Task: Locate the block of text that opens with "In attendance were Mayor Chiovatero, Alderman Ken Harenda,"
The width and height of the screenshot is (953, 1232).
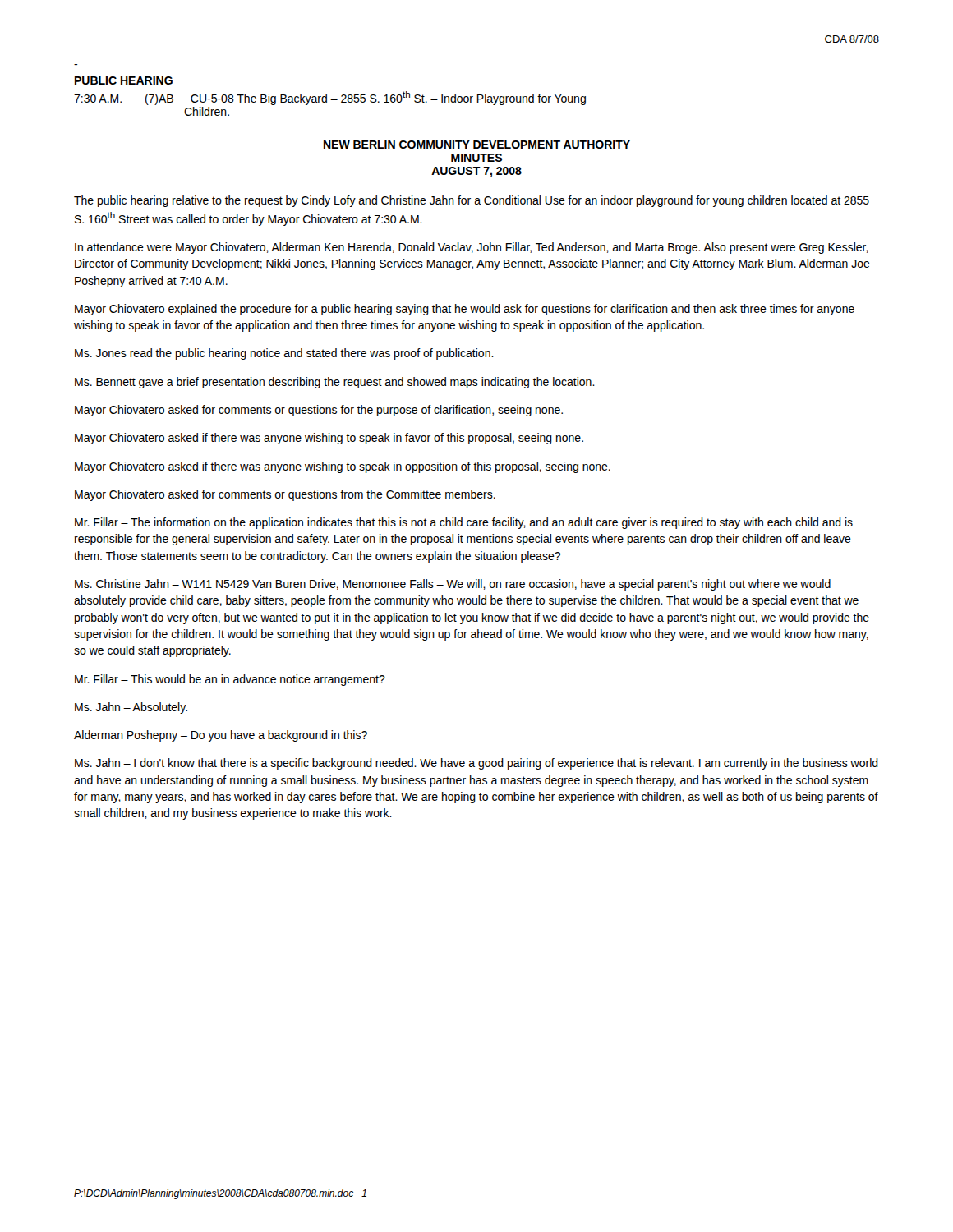Action: tap(472, 264)
